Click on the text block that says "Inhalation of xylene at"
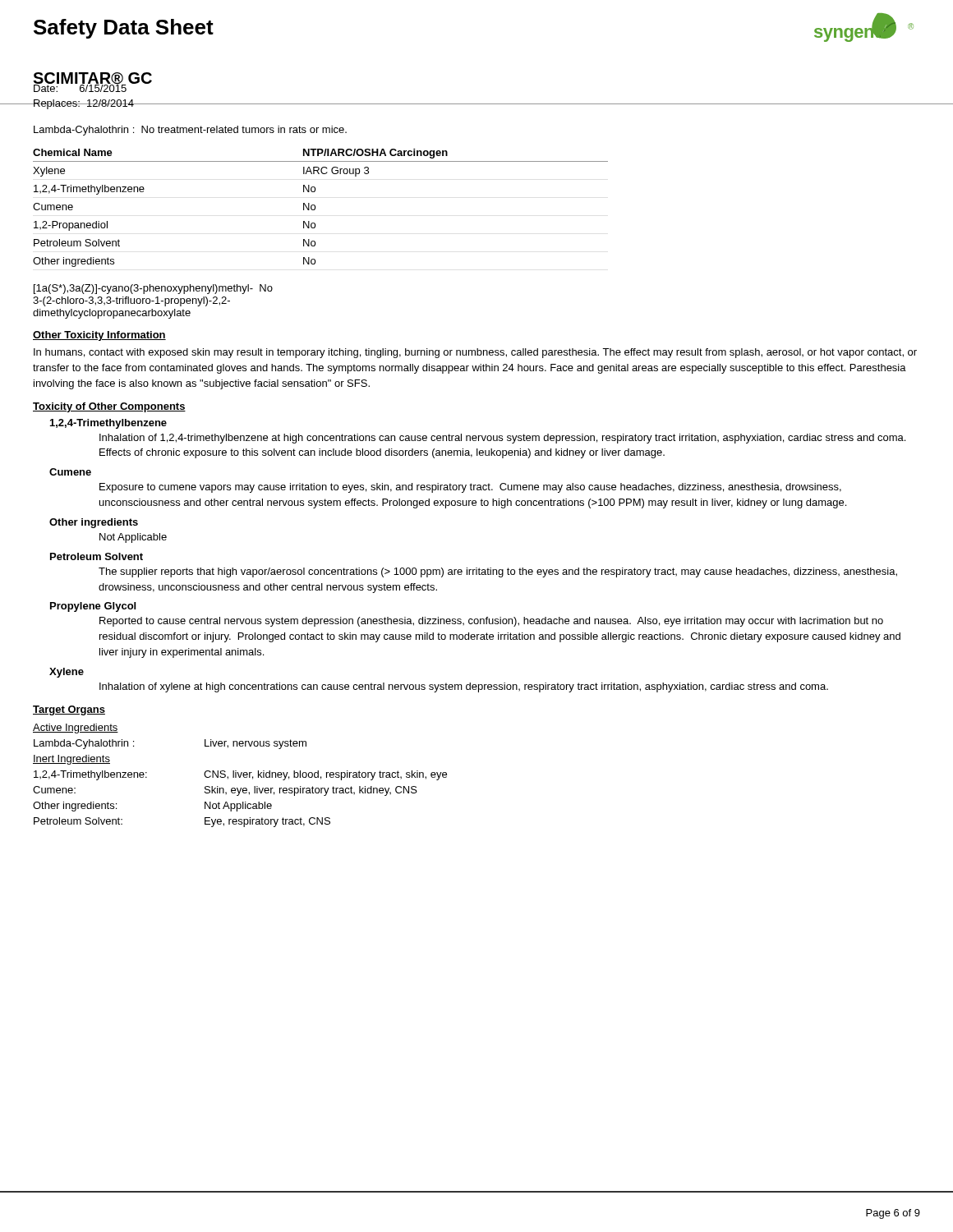This screenshot has width=953, height=1232. tap(464, 686)
